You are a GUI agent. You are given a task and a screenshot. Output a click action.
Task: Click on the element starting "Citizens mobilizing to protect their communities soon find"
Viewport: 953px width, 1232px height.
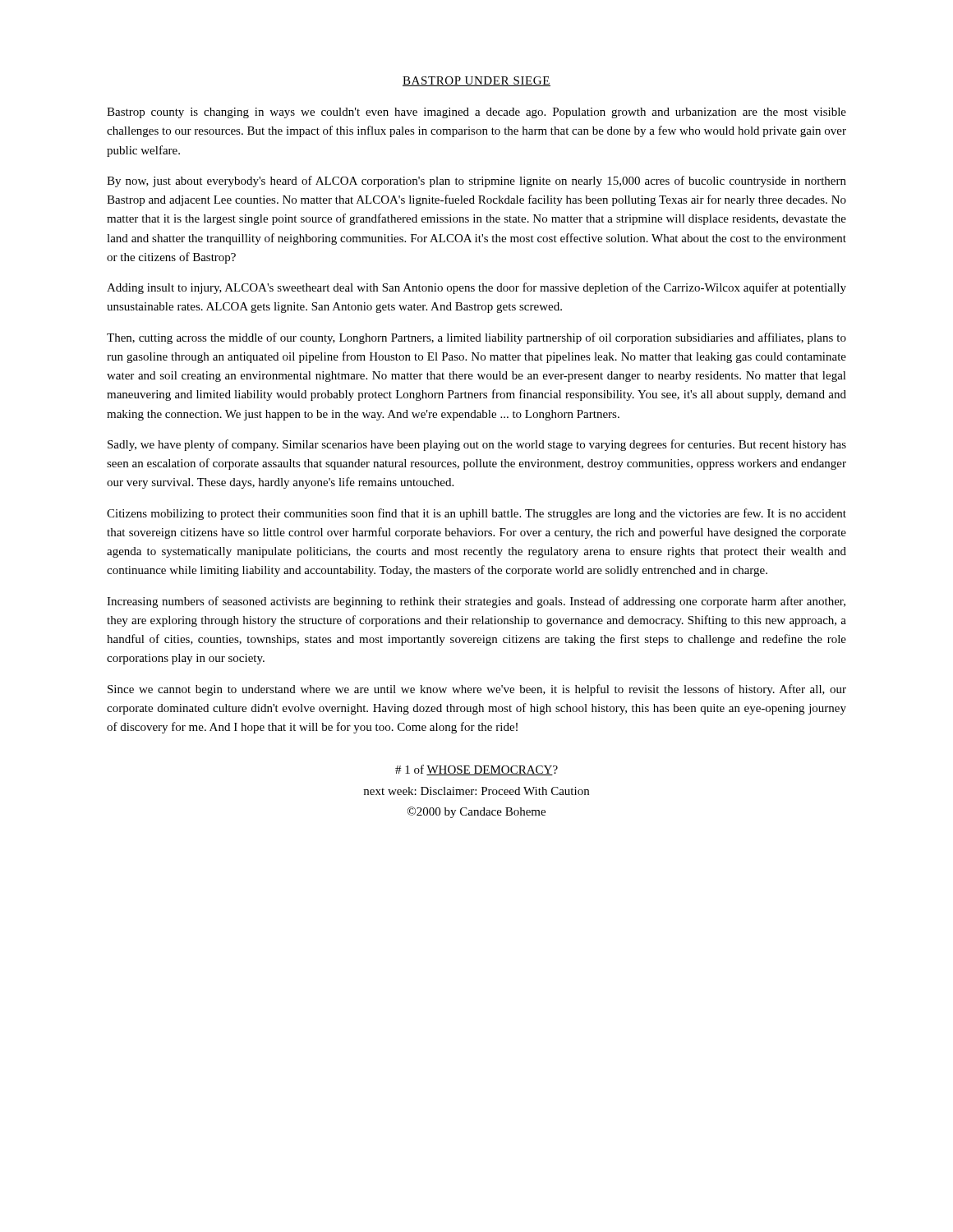tap(476, 542)
